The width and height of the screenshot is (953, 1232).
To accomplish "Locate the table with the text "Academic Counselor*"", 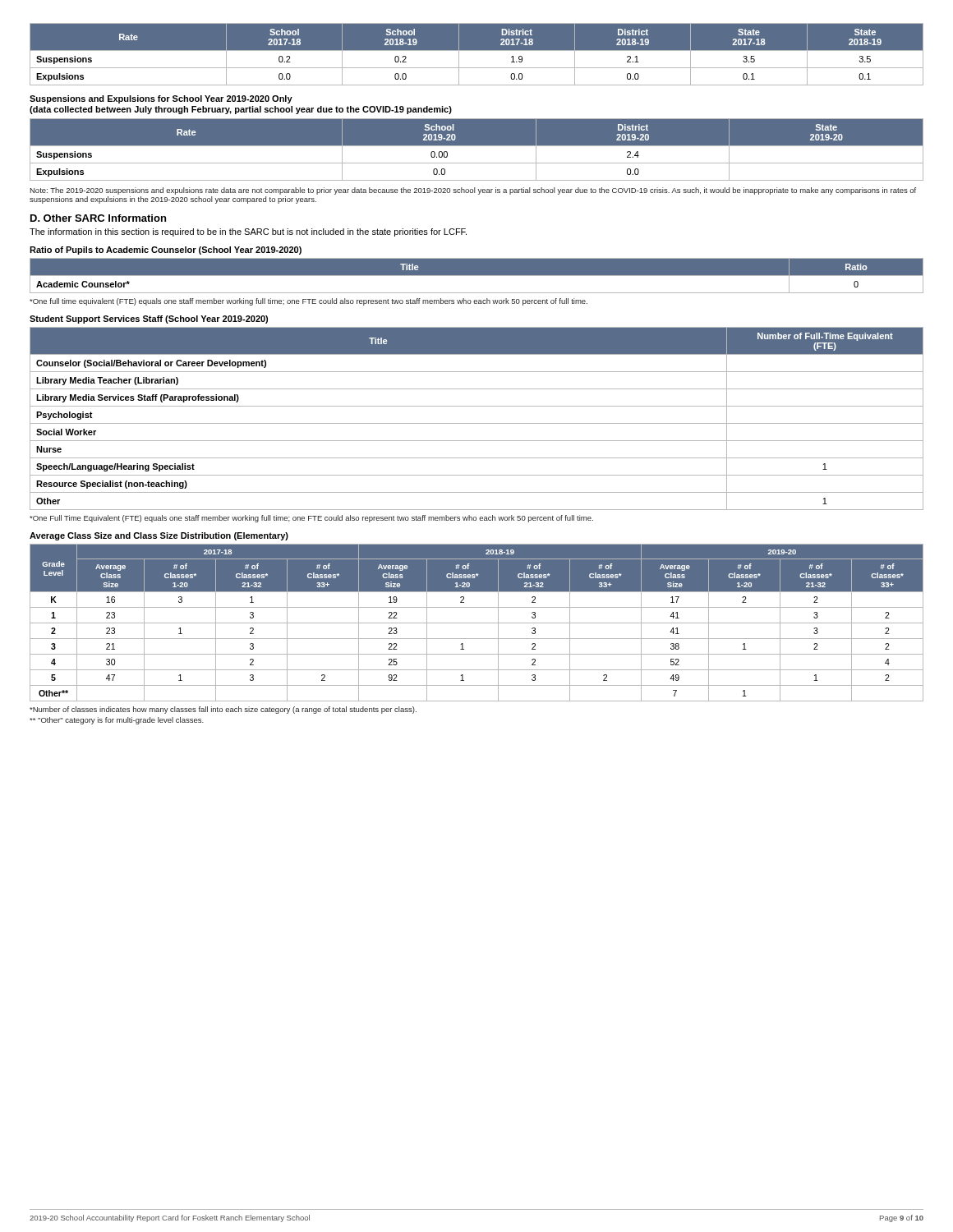I will [476, 276].
